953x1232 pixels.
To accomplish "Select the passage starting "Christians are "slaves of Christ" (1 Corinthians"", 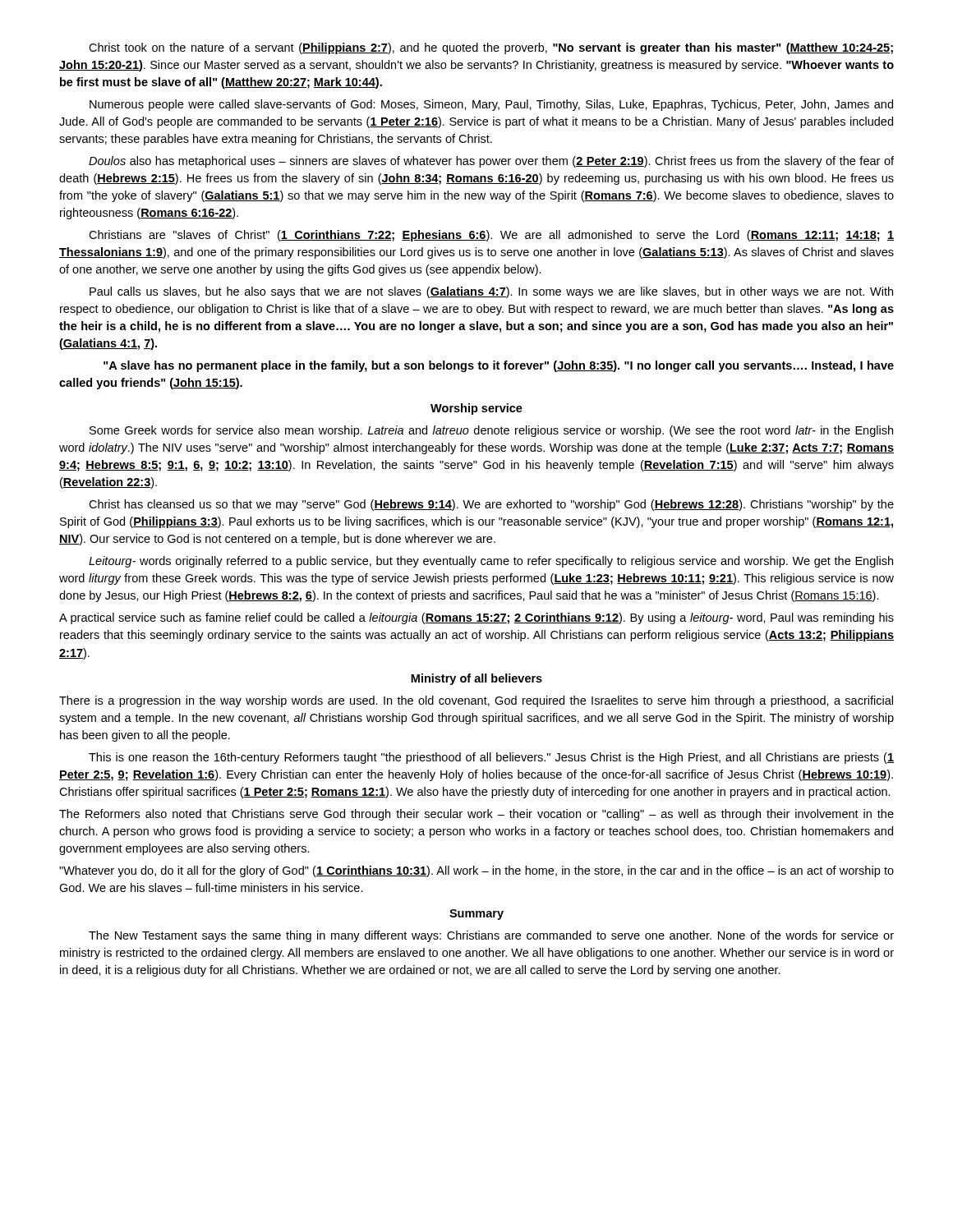I will click(x=476, y=253).
